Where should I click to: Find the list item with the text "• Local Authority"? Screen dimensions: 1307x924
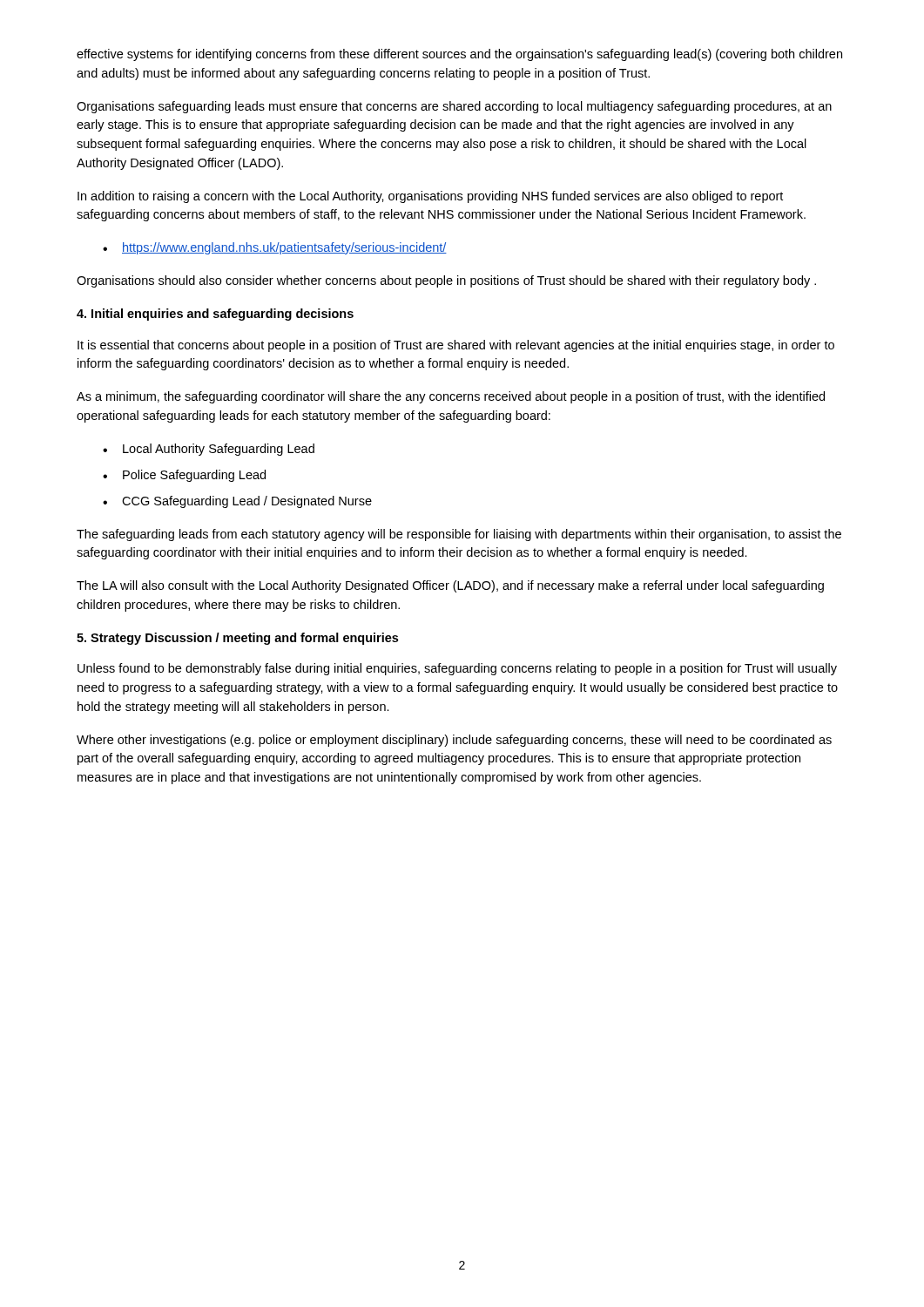209,450
